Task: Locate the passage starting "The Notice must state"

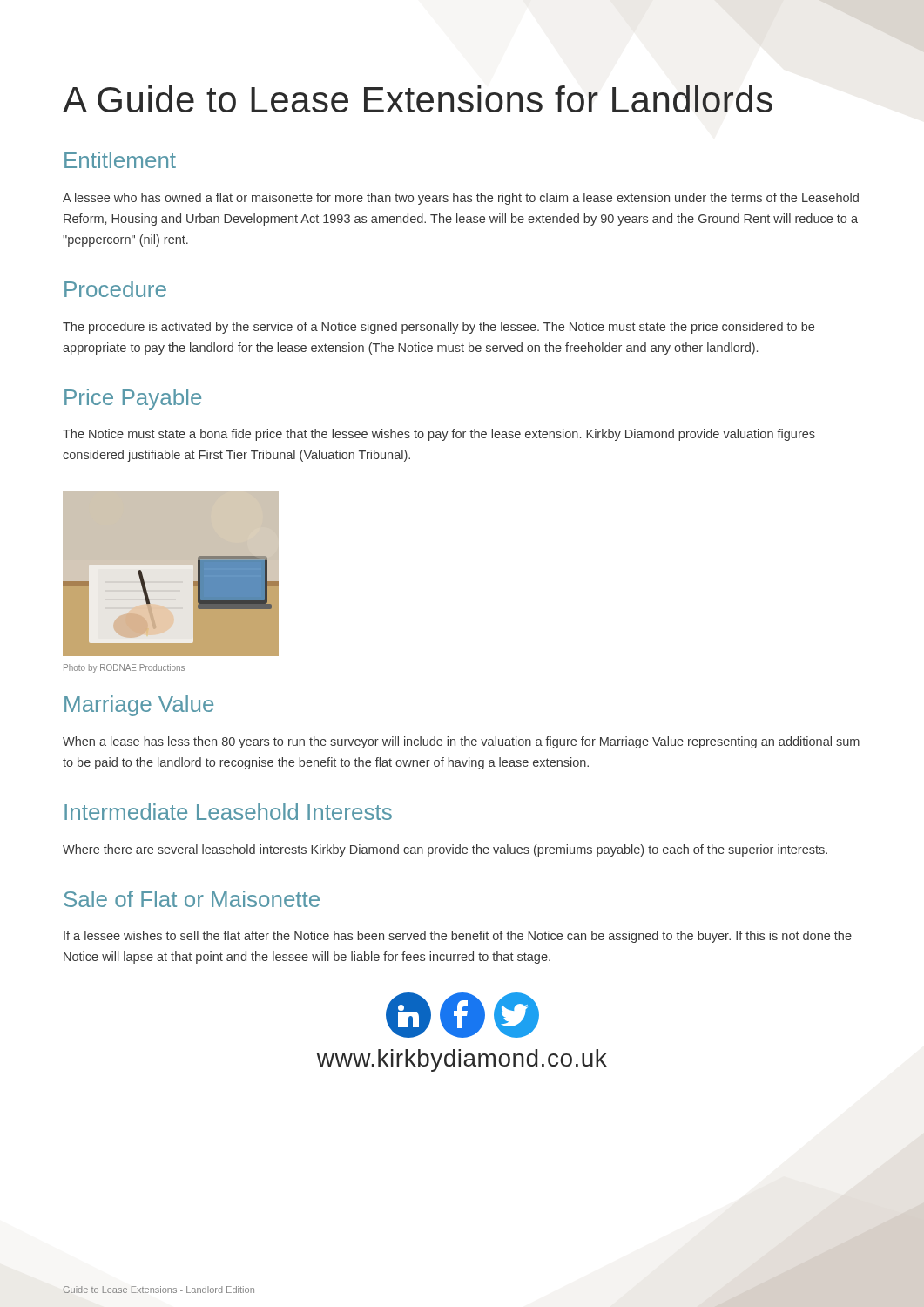Action: pos(462,445)
